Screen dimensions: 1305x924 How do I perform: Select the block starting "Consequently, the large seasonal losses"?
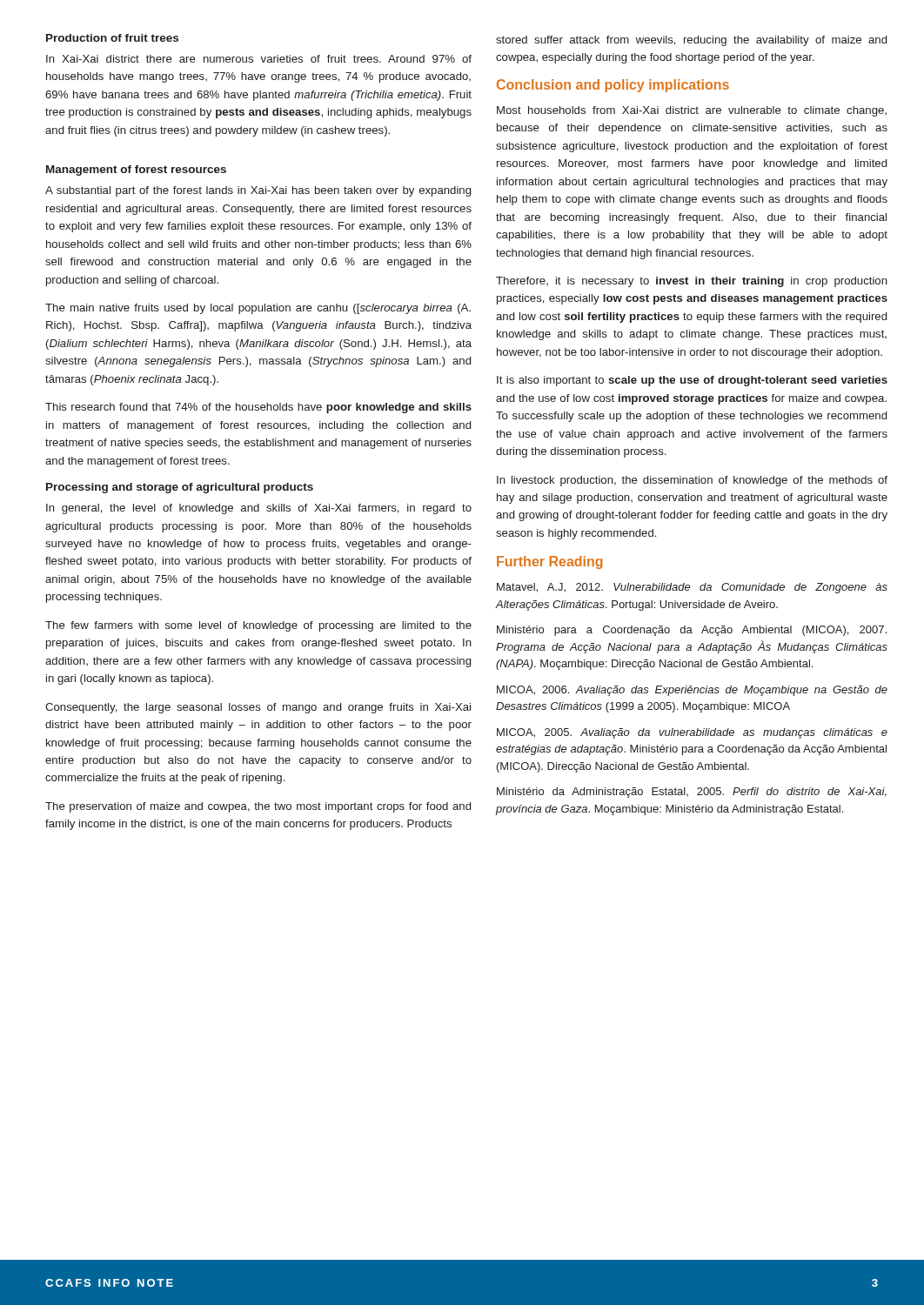[x=258, y=742]
